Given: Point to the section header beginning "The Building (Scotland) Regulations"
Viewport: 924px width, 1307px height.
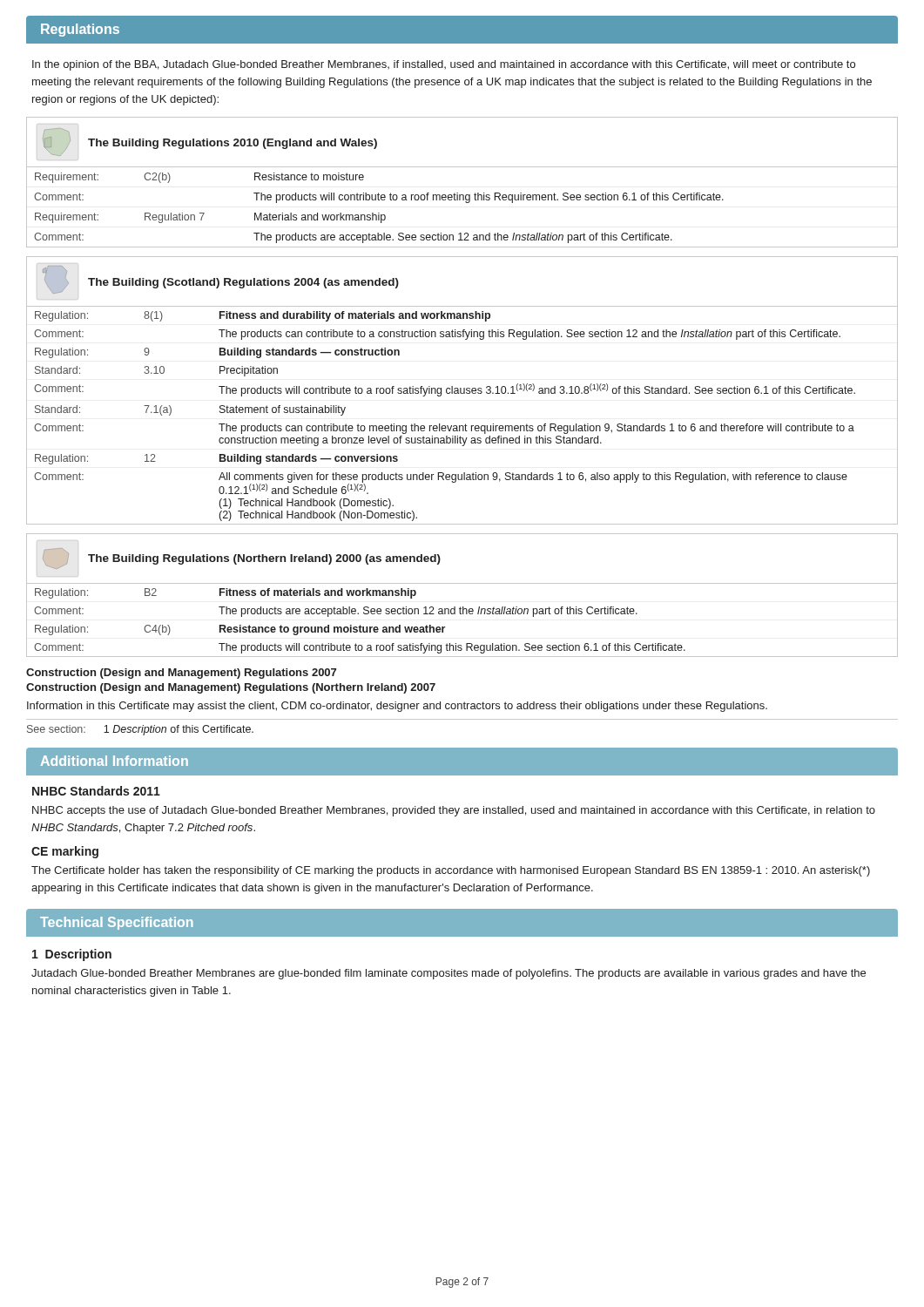Looking at the screenshot, I should coord(243,282).
